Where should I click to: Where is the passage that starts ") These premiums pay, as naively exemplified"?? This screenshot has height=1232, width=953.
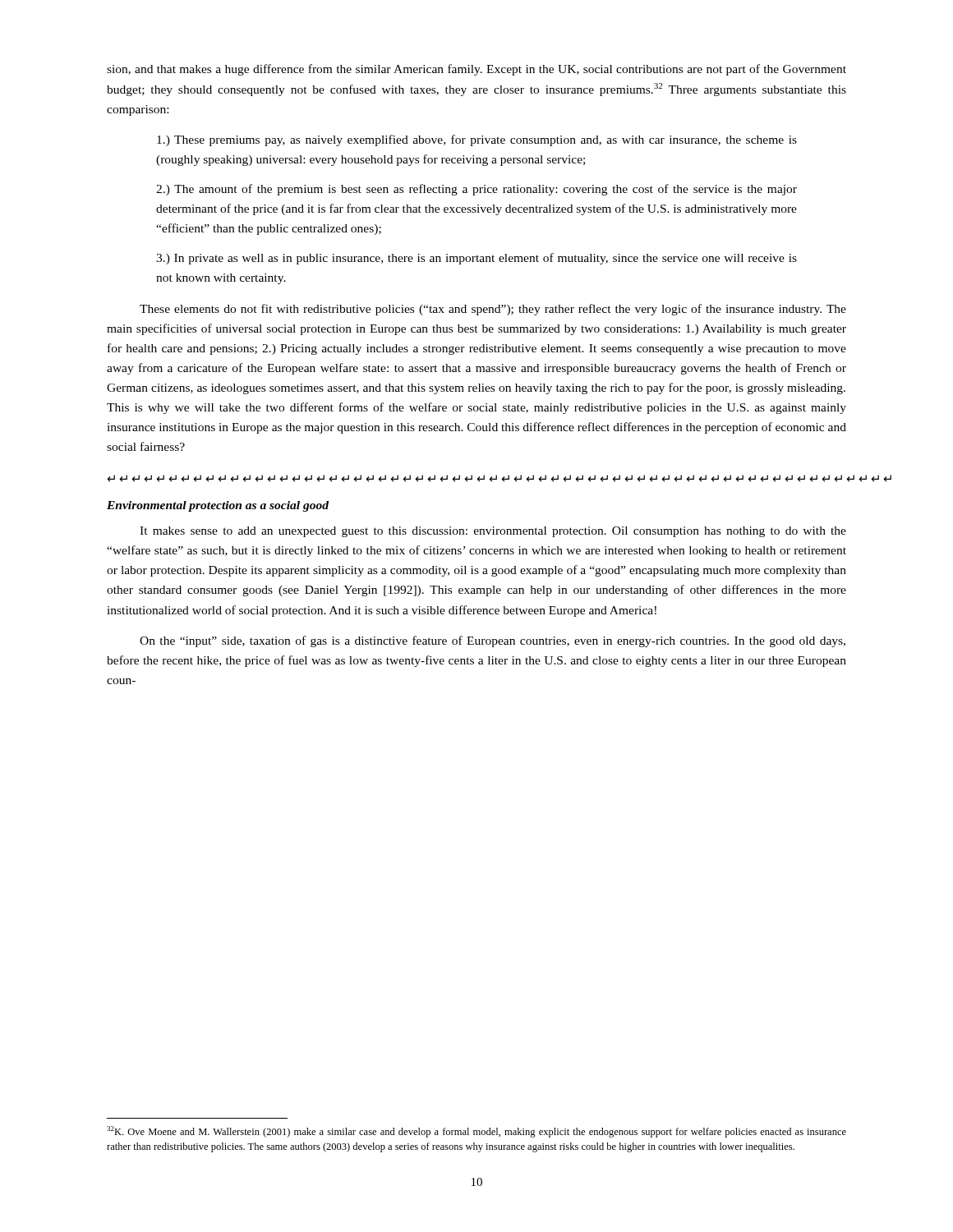tap(476, 149)
